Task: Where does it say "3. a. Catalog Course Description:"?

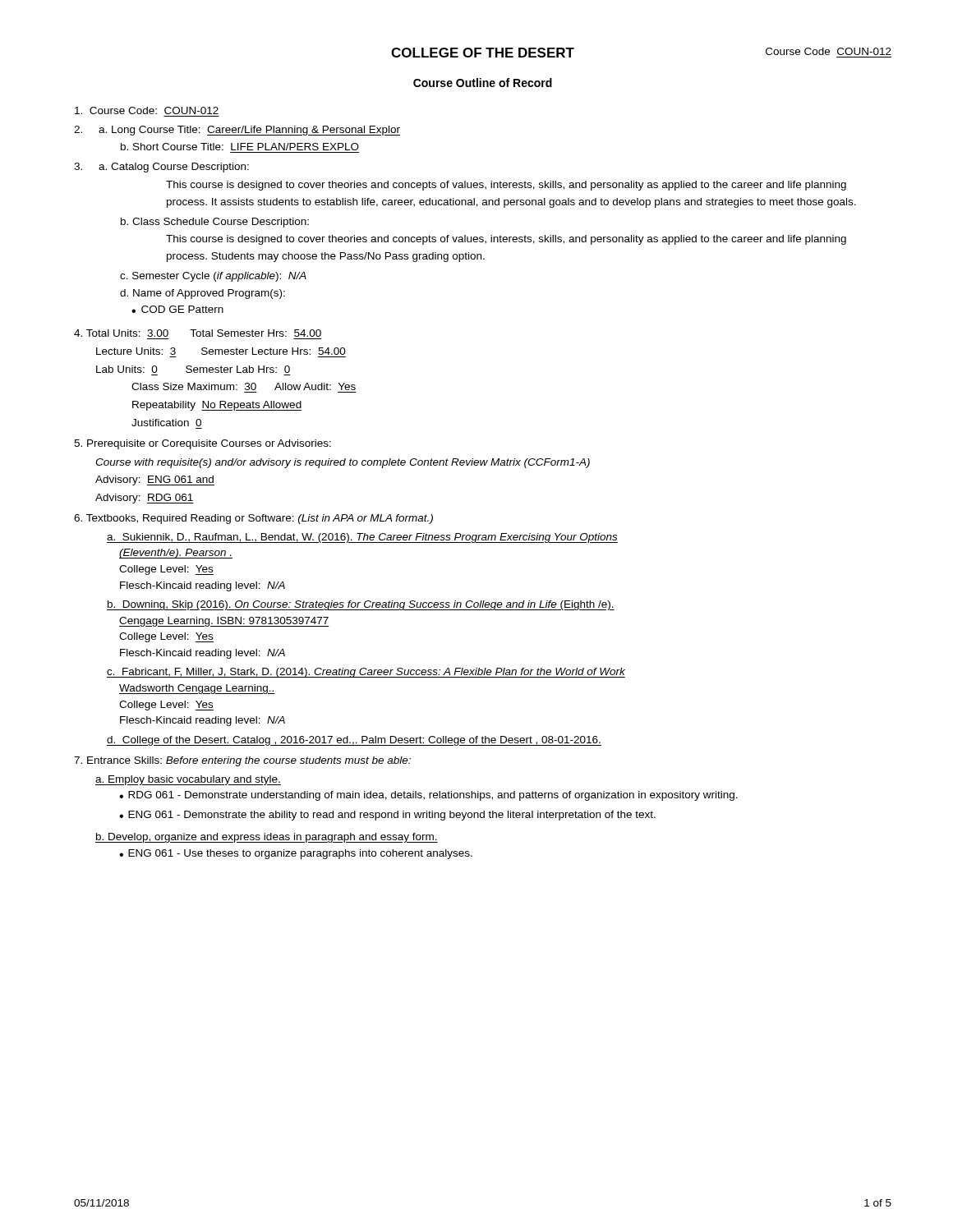Action: (162, 166)
